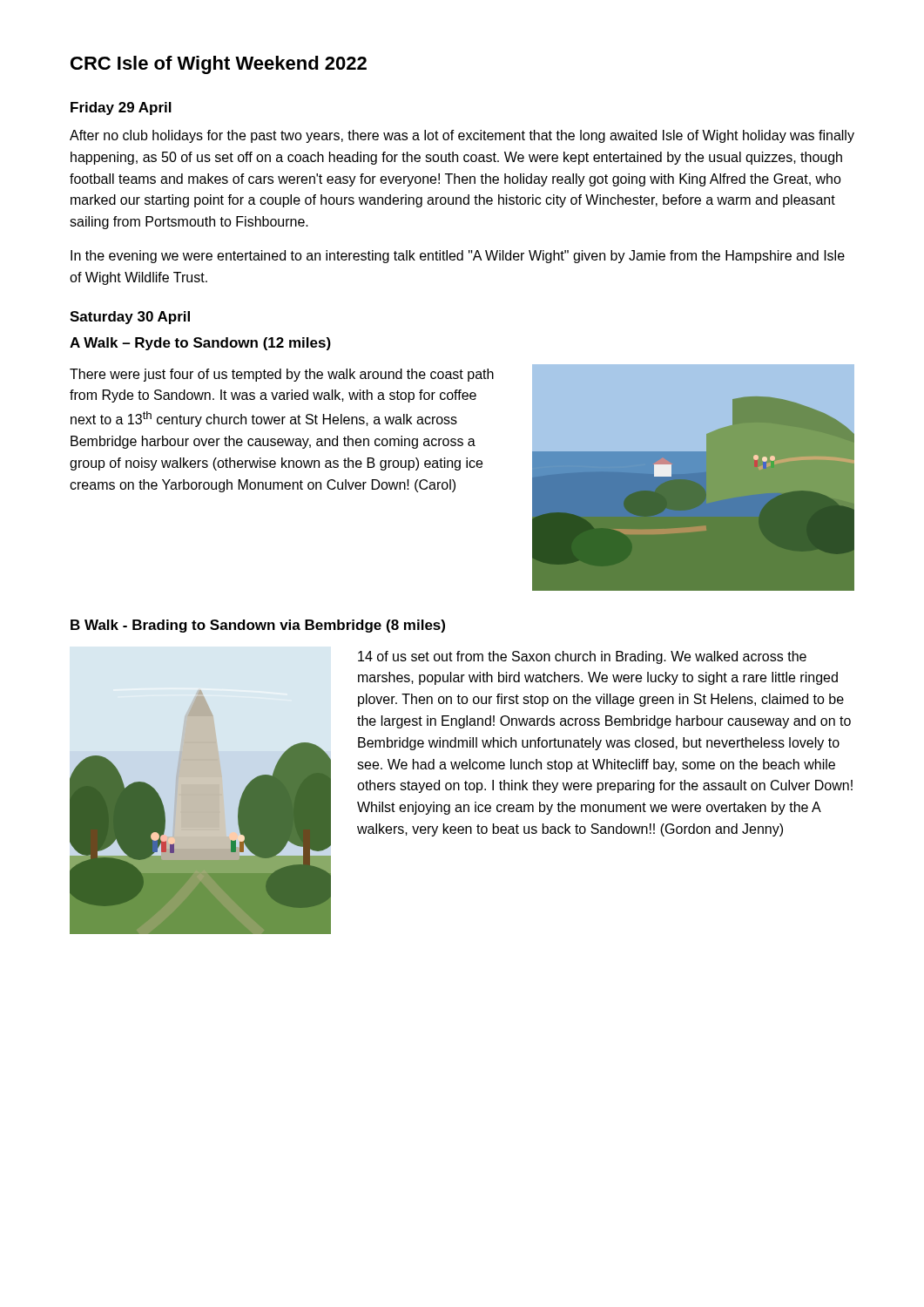Point to "Saturday 30 April"
Image resolution: width=924 pixels, height=1307 pixels.
[130, 316]
